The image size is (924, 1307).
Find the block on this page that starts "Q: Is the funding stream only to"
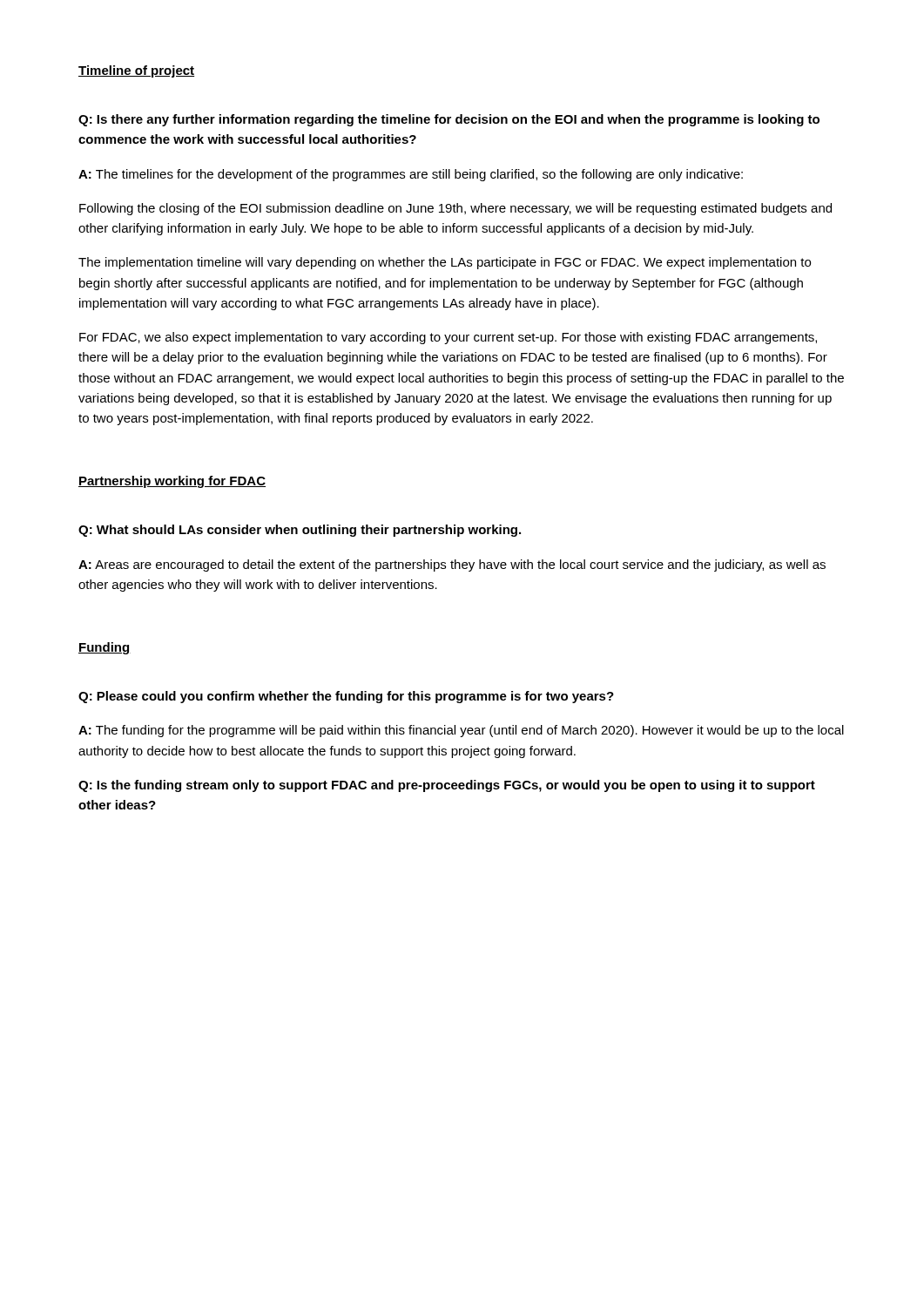447,795
